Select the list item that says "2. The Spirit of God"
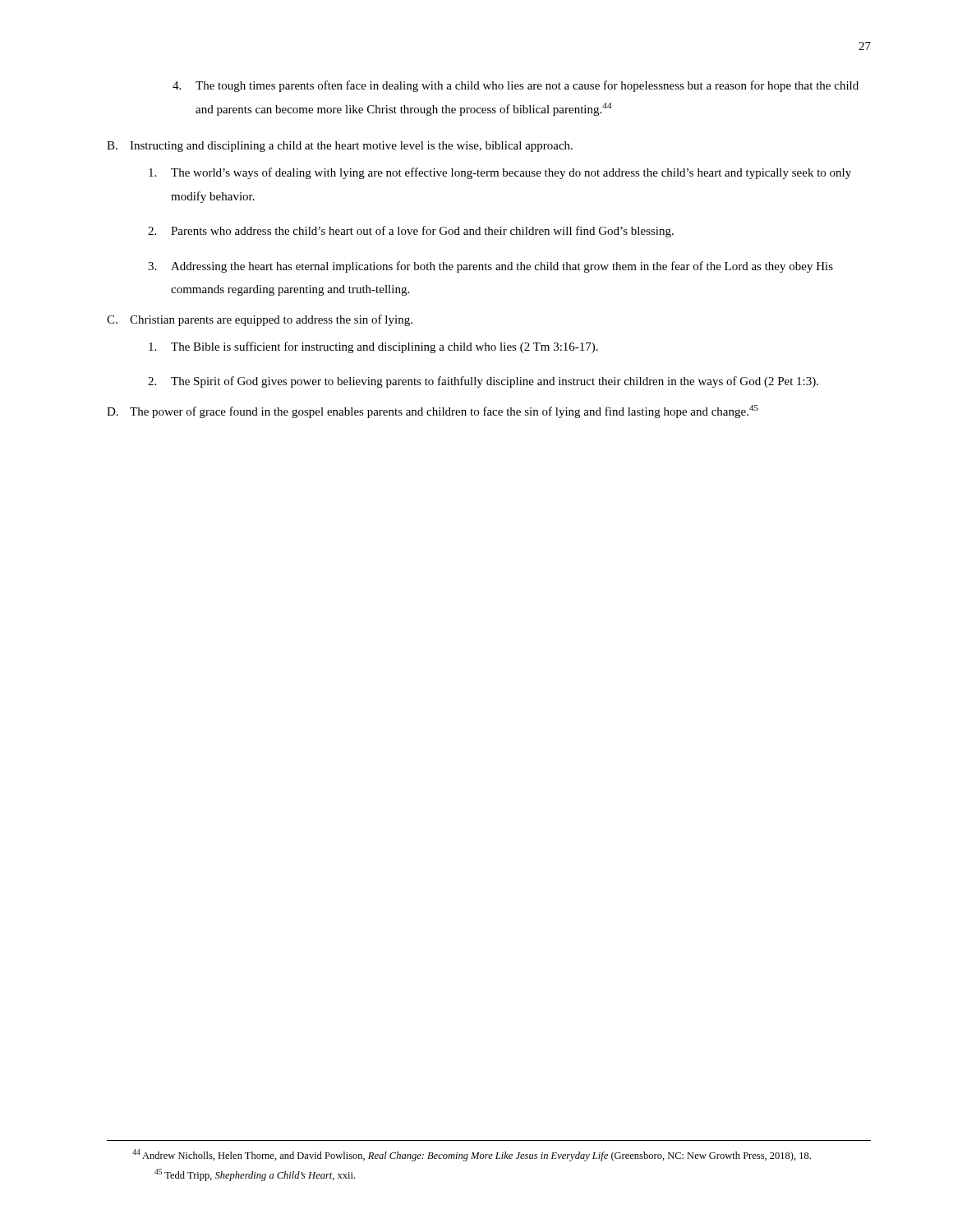The image size is (953, 1232). pyautogui.click(x=509, y=381)
